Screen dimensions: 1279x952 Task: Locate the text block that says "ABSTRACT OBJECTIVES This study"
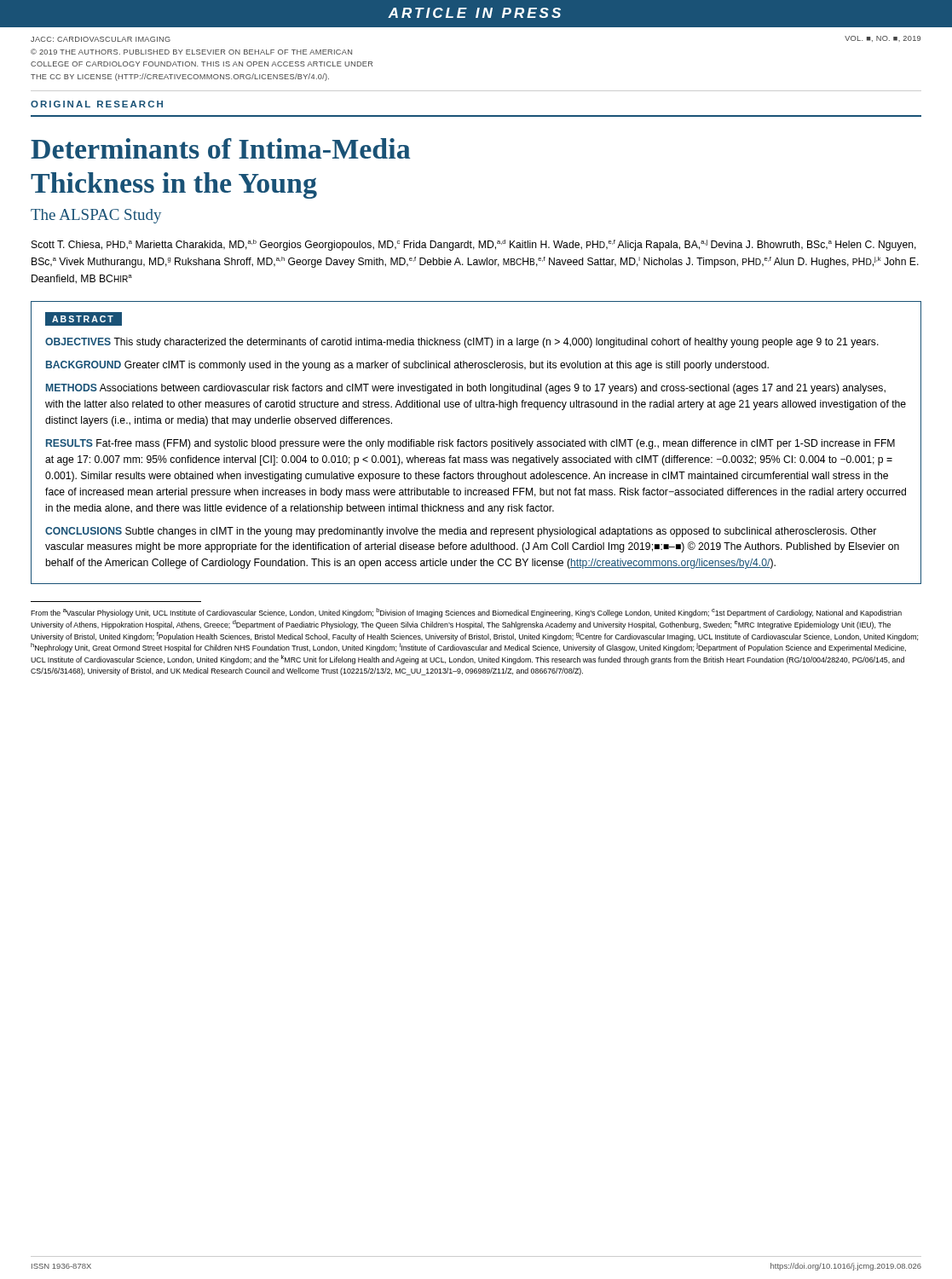(x=476, y=442)
